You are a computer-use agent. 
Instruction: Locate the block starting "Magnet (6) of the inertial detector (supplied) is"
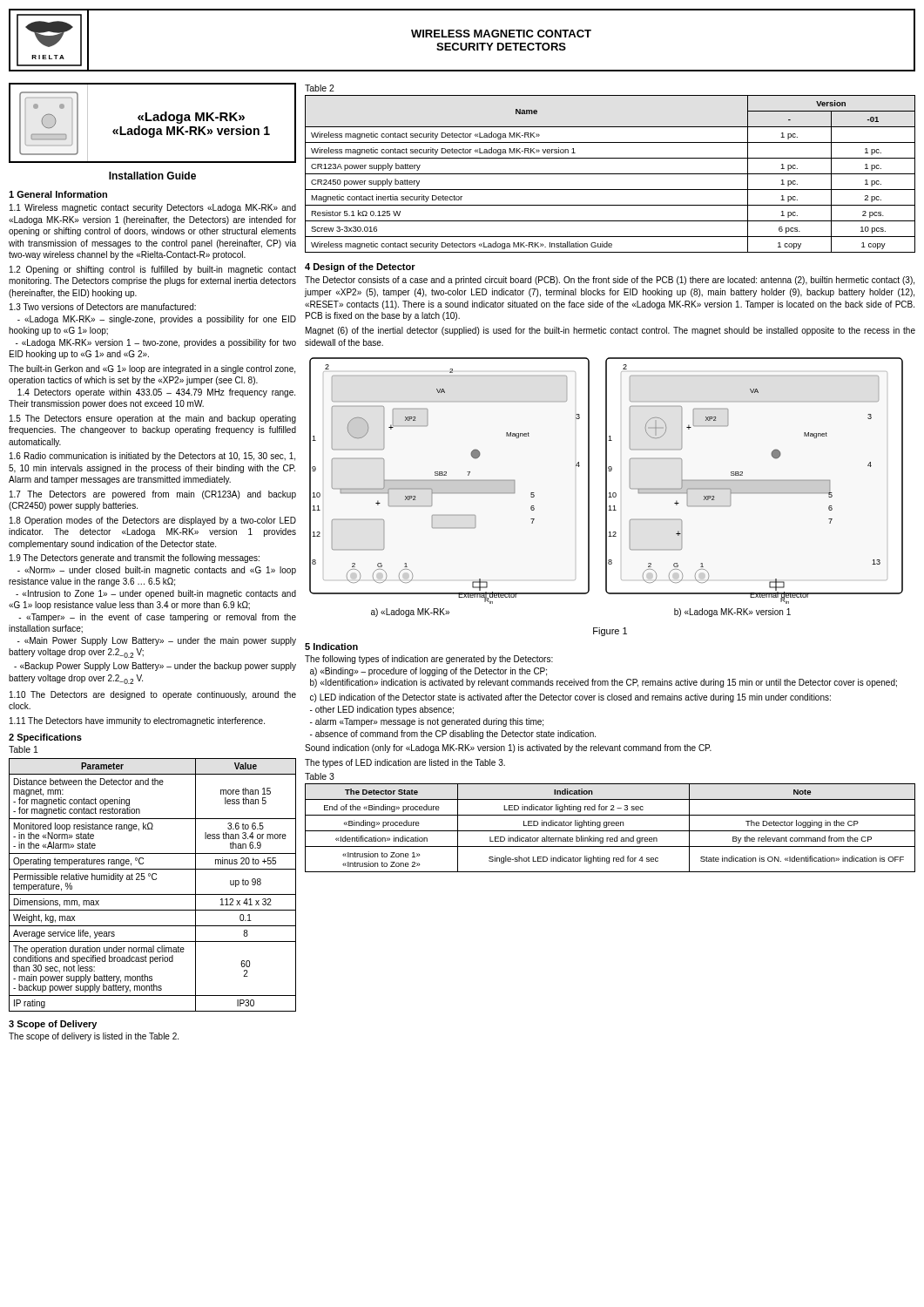click(610, 337)
